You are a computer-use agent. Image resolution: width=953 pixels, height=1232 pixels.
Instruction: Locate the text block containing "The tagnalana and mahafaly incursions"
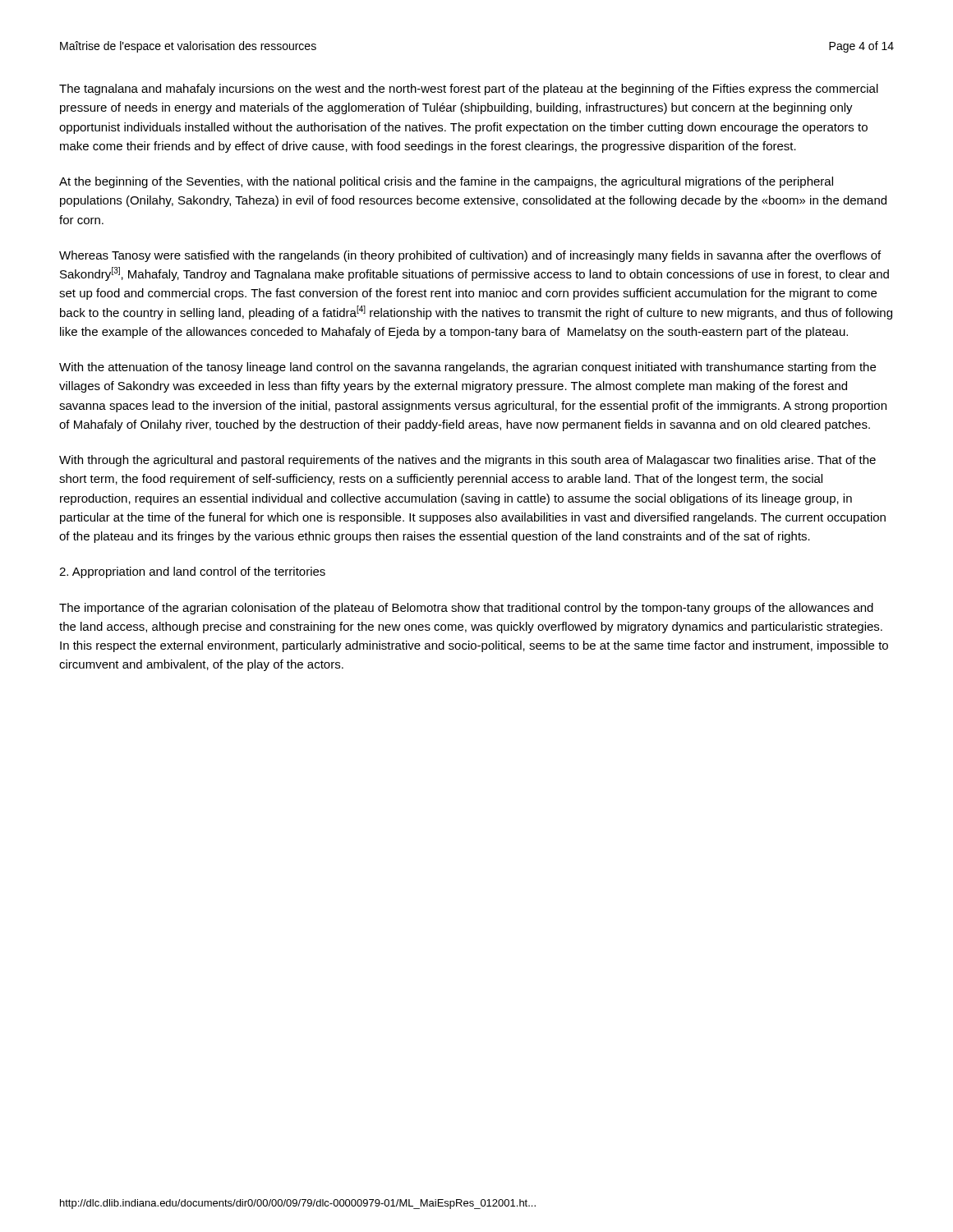click(469, 117)
